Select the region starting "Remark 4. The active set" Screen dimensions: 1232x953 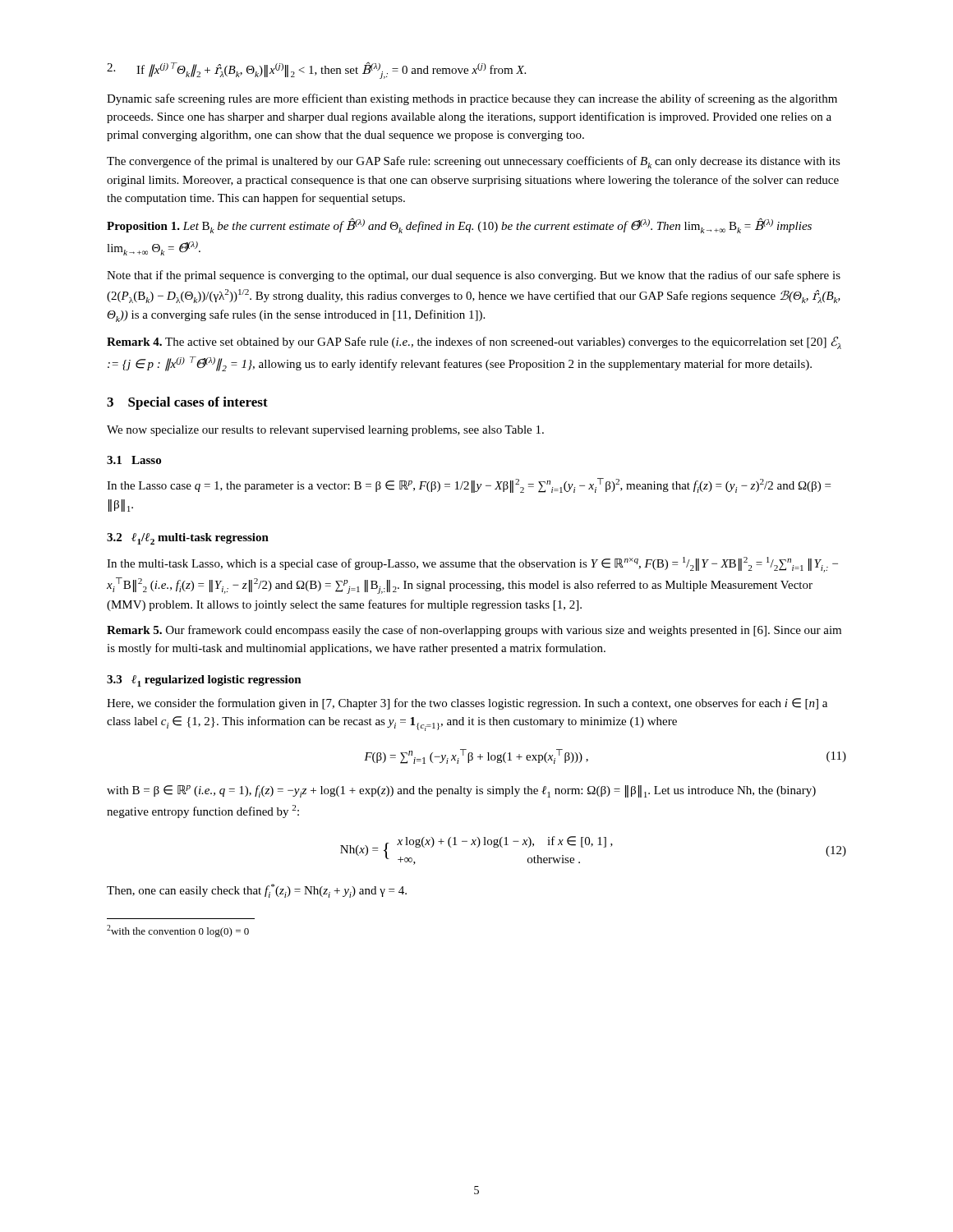[474, 354]
